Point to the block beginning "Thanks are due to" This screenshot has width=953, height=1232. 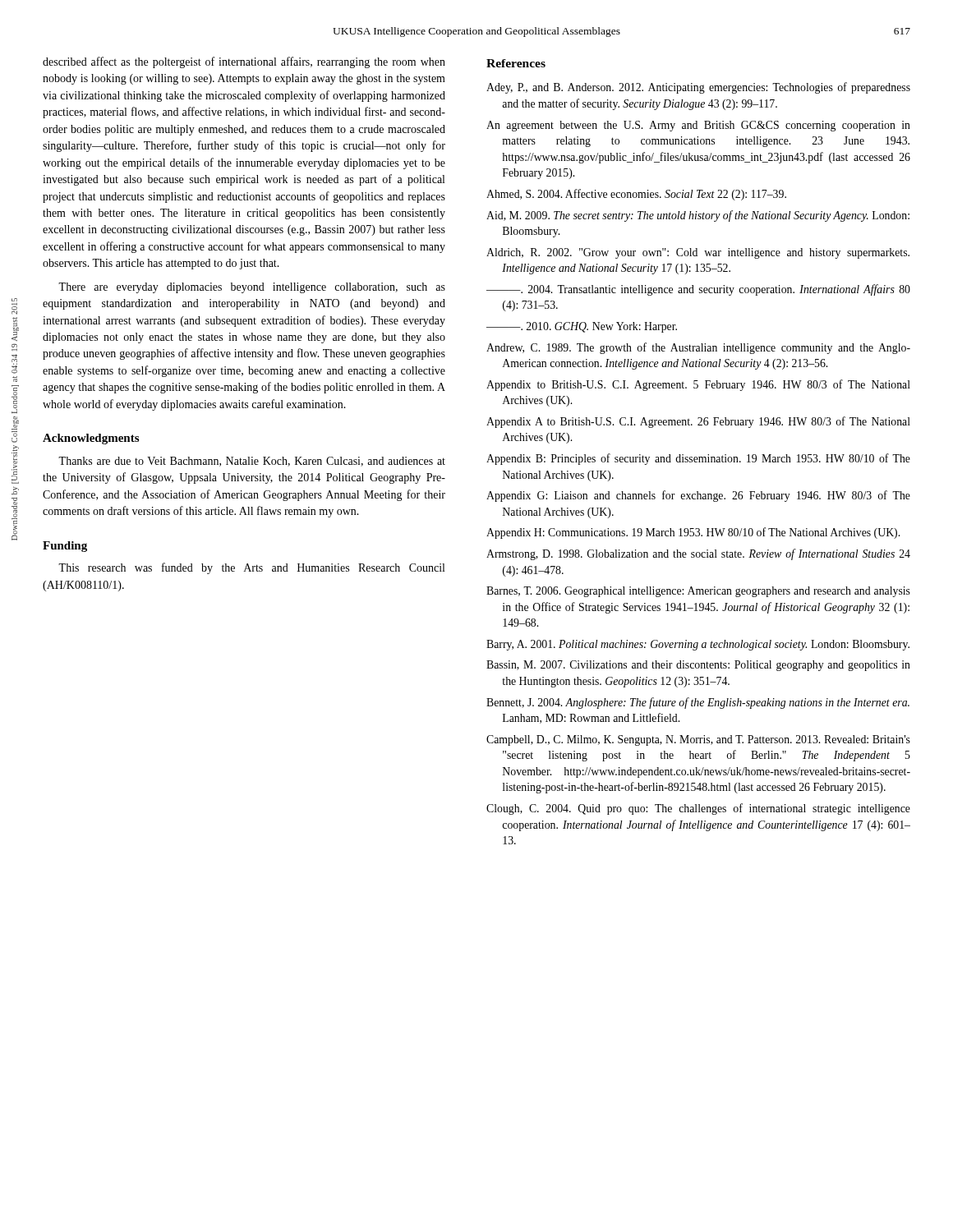point(244,487)
